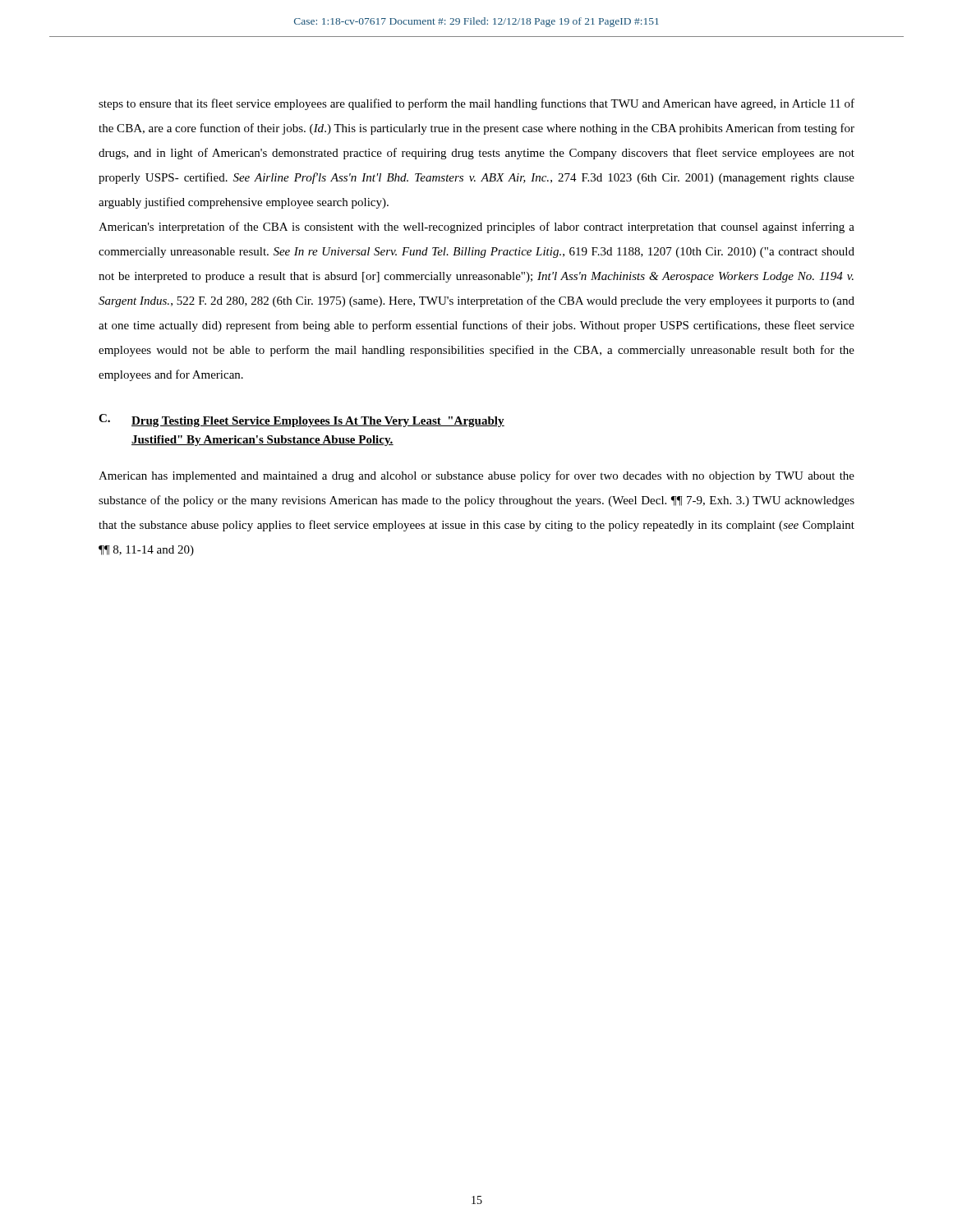
Task: Locate the text block starting "American's interpretation of the CBA"
Action: [x=476, y=301]
